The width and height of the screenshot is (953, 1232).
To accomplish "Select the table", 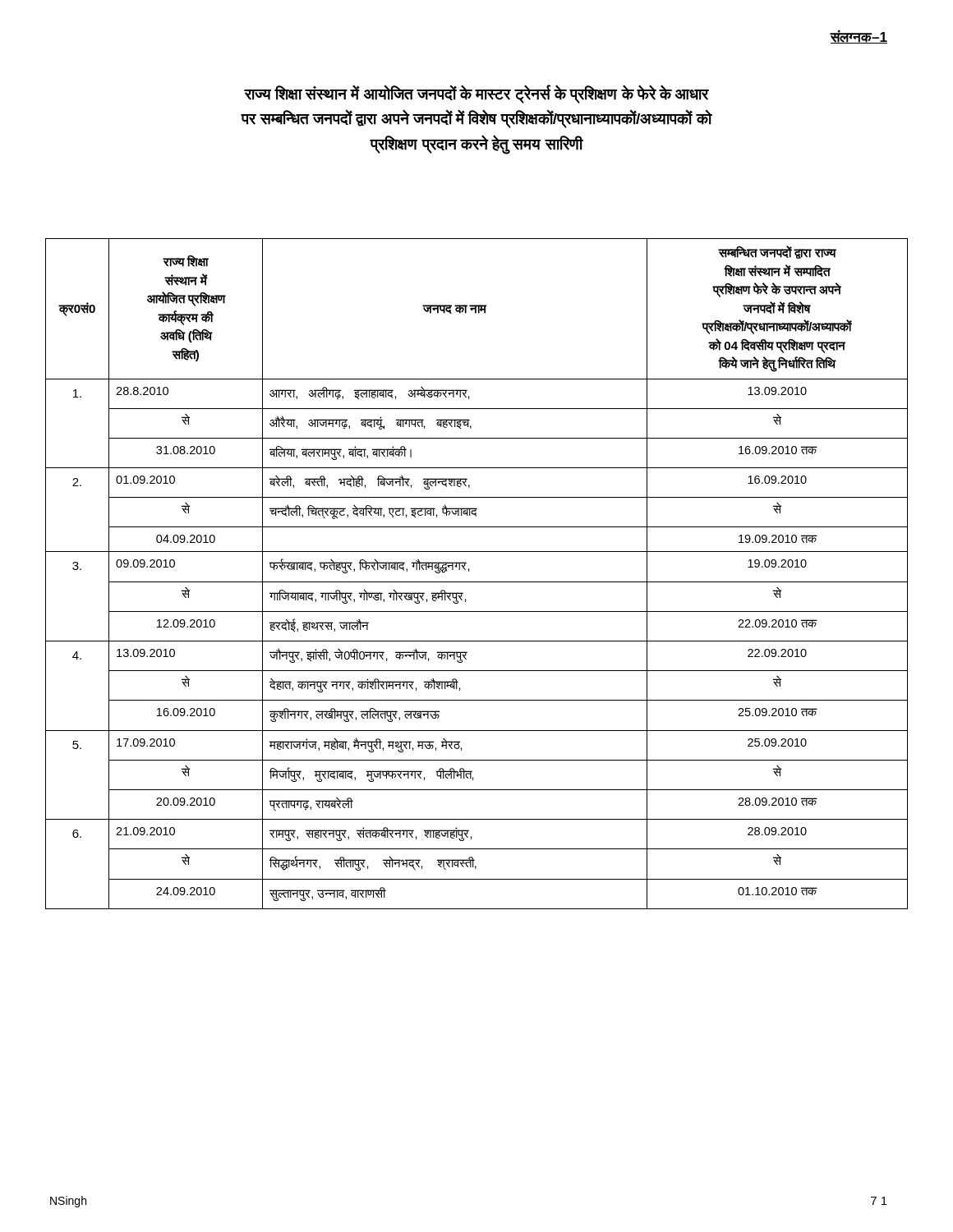I will point(476,574).
